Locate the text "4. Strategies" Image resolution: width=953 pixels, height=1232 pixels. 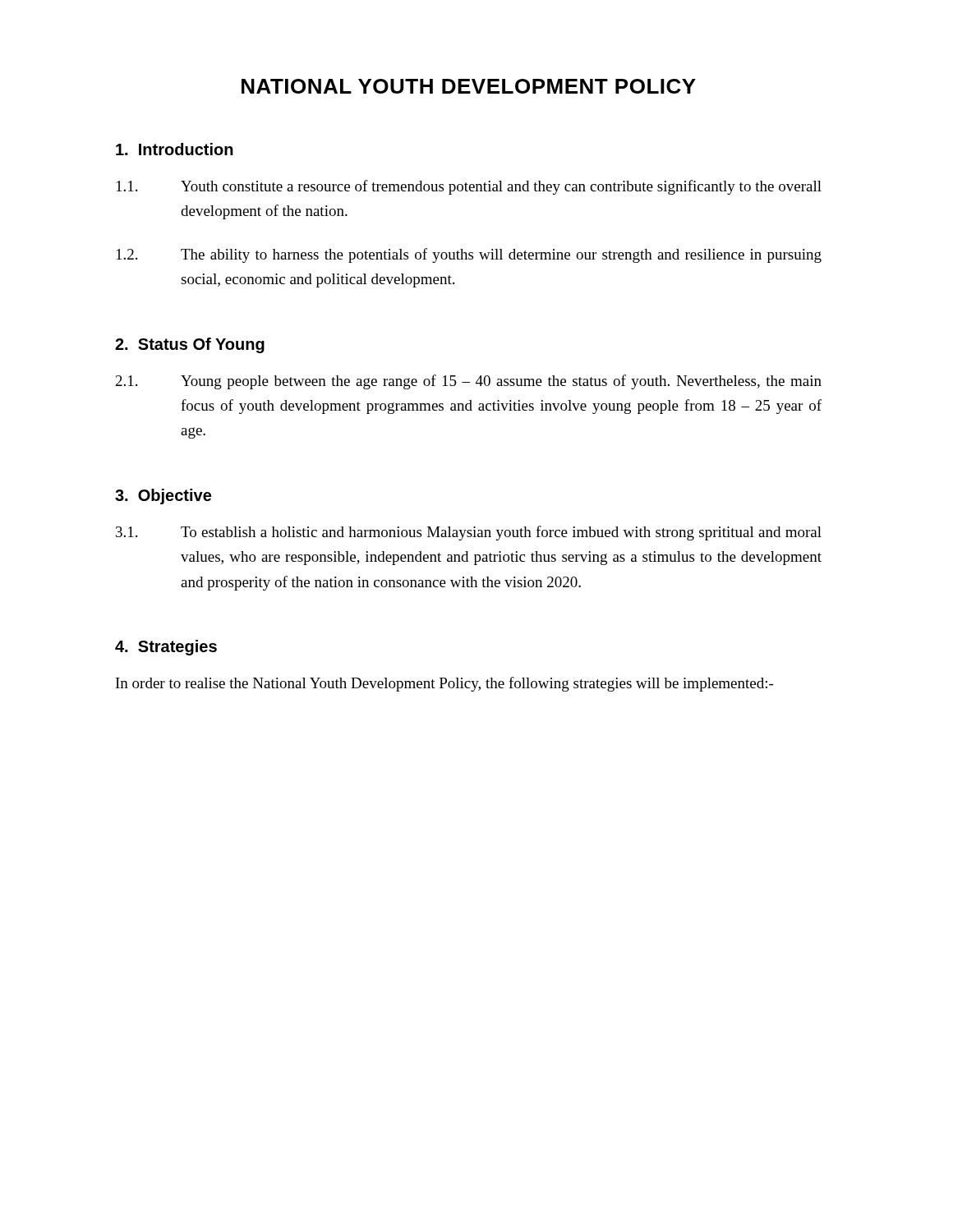coord(166,646)
